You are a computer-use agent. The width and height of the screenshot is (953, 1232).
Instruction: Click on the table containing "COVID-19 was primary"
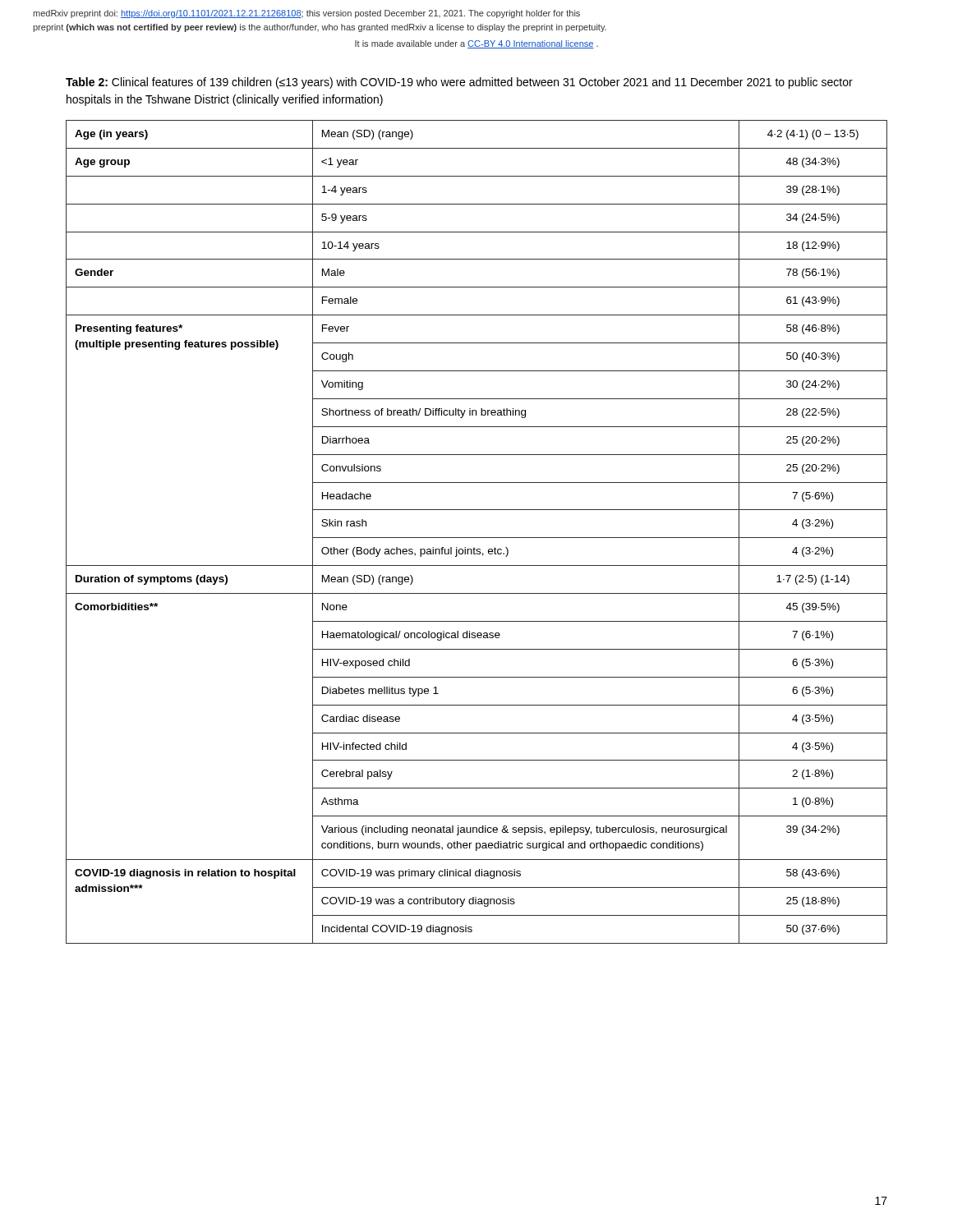point(476,532)
